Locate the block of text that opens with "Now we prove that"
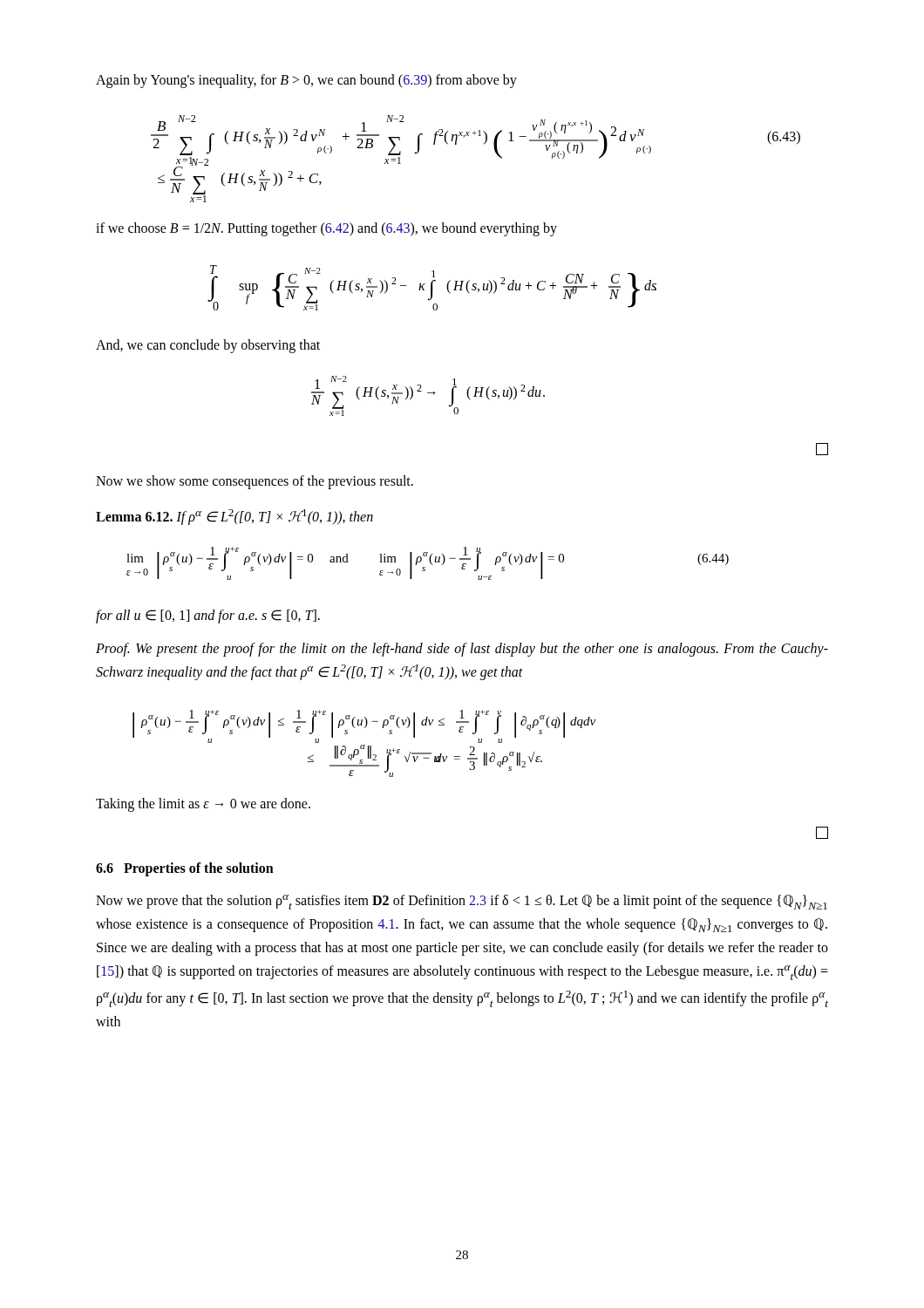The width and height of the screenshot is (924, 1308). point(462,959)
